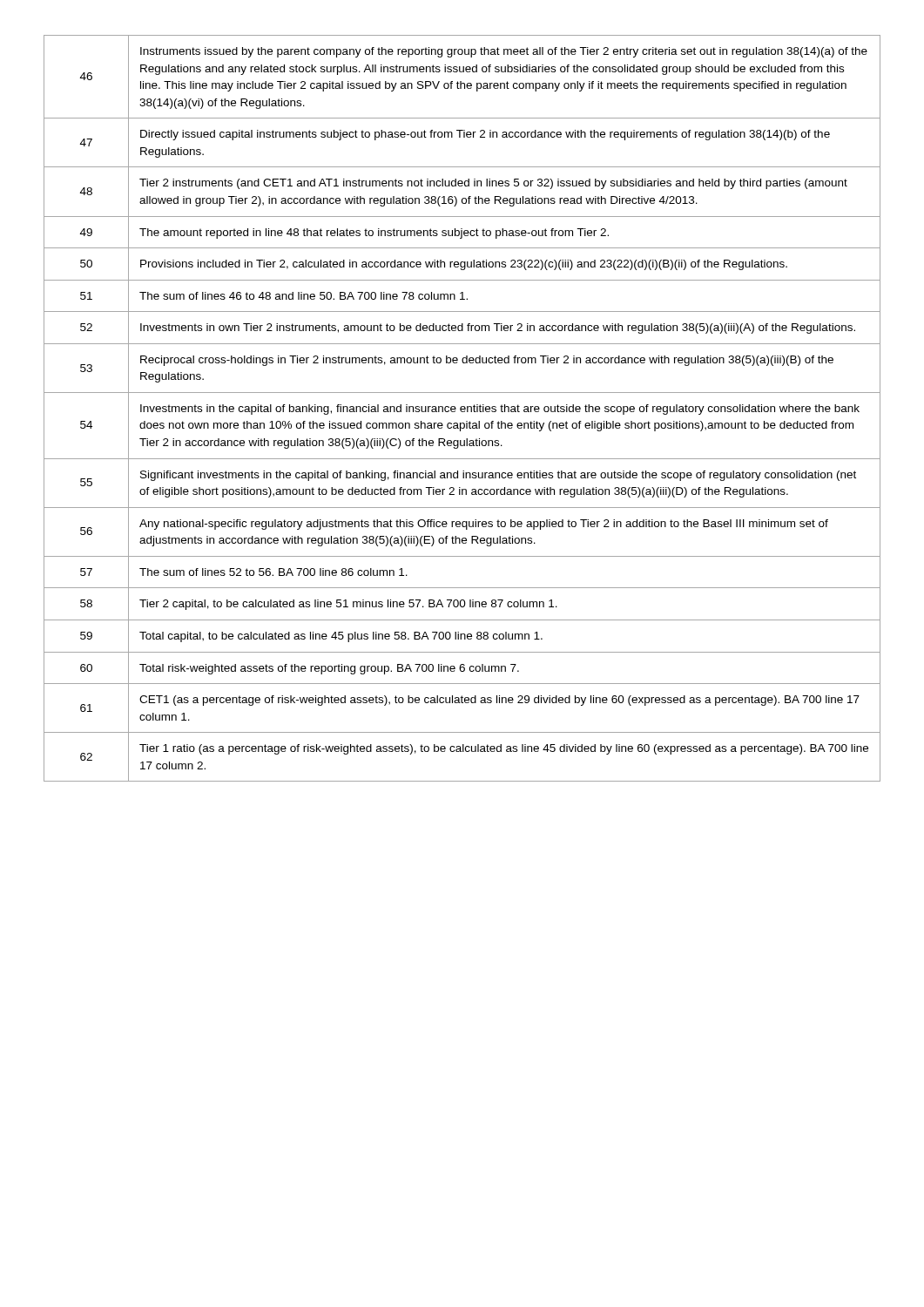Click the table
The width and height of the screenshot is (924, 1307).
[462, 408]
